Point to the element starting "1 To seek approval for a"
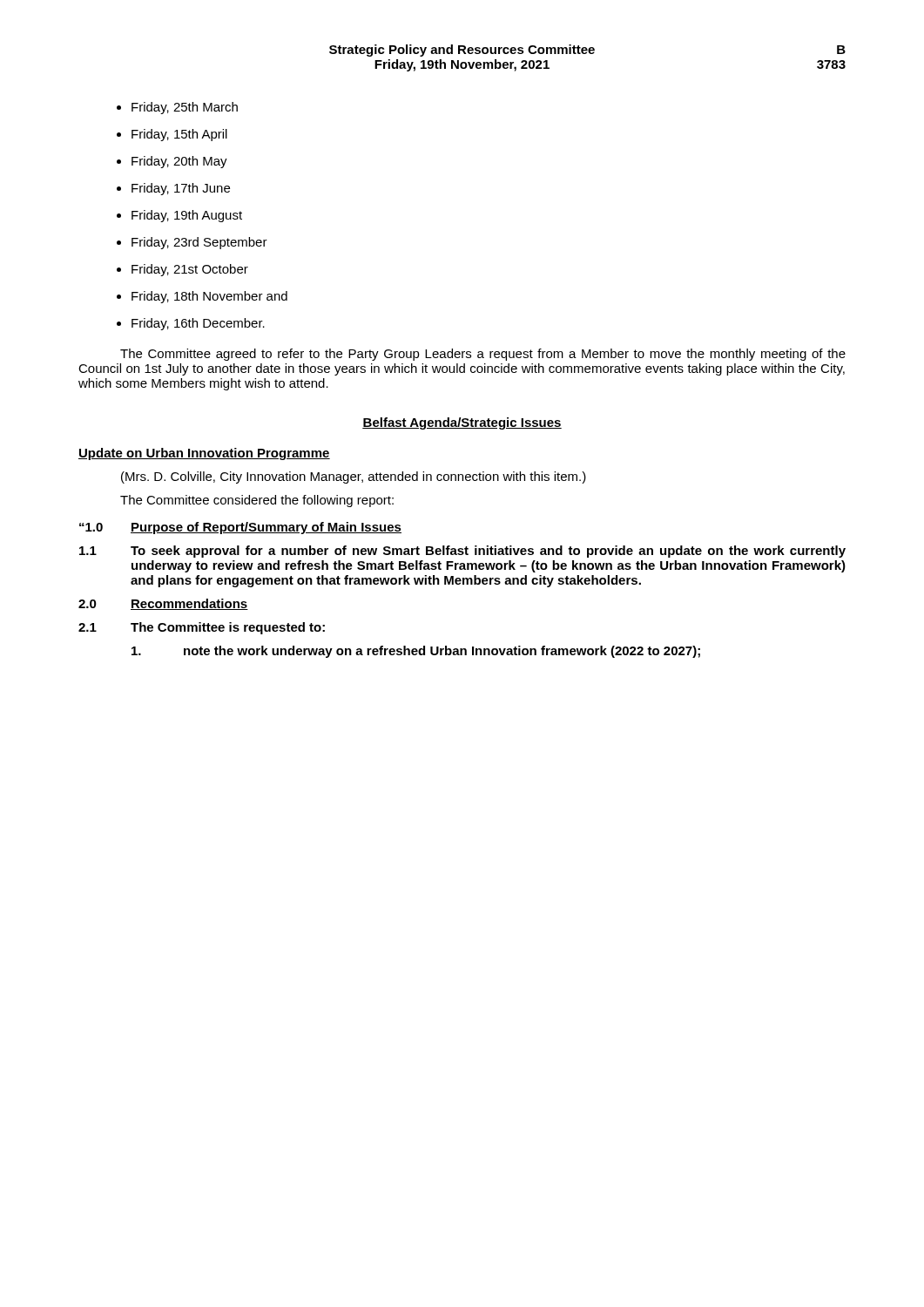 (462, 565)
